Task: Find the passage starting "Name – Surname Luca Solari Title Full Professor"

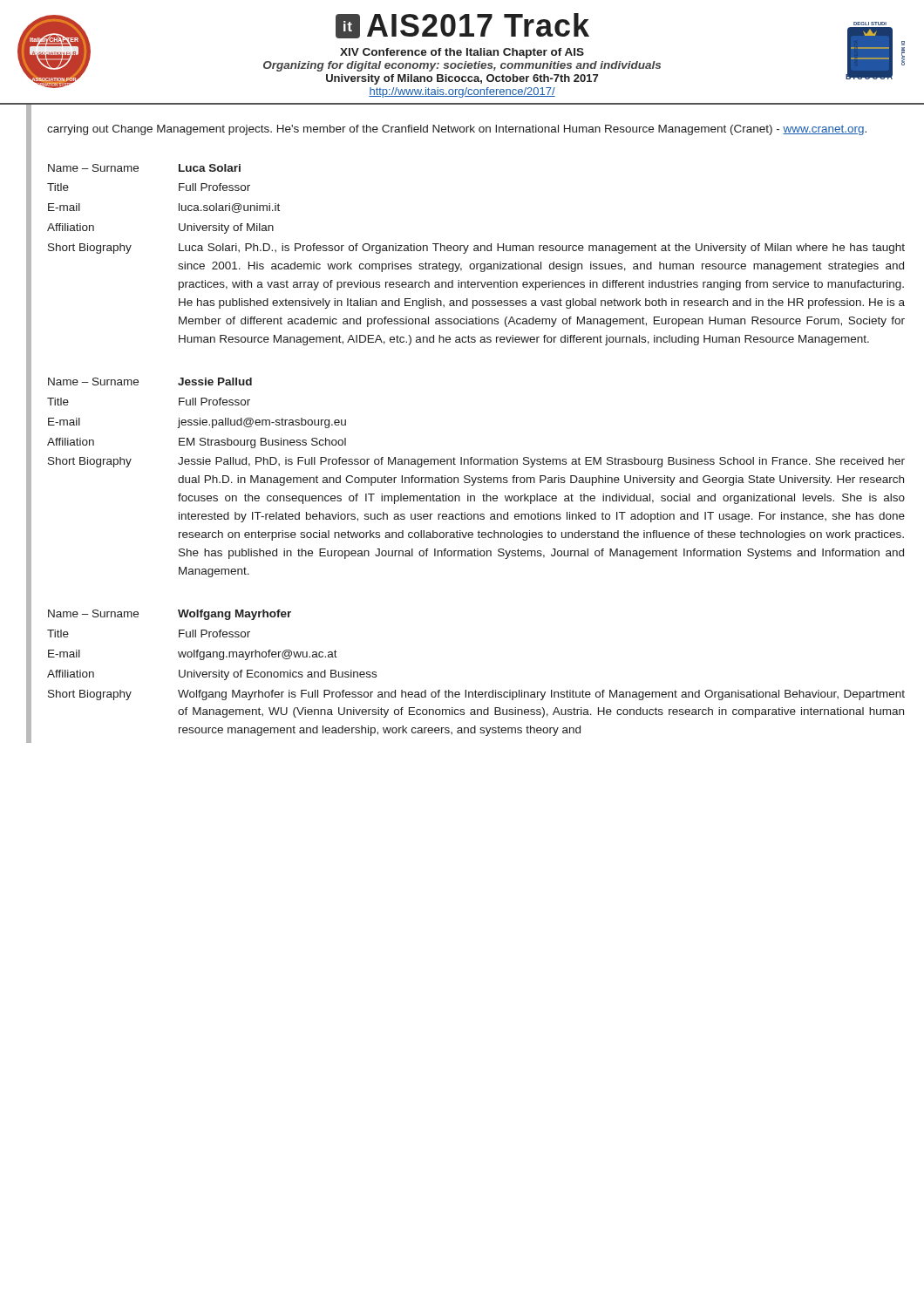Action: click(468, 254)
